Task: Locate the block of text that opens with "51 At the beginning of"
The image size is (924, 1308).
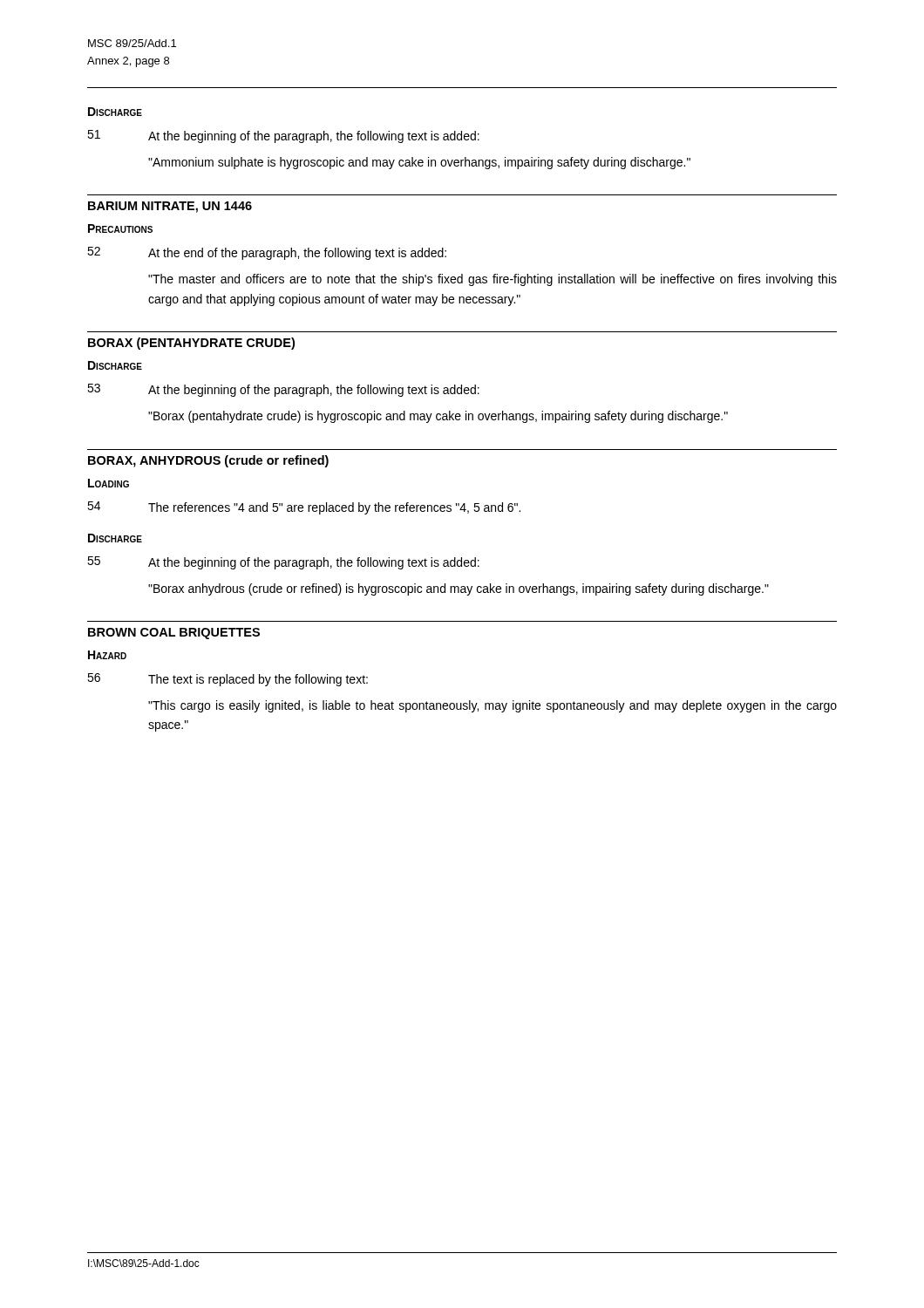Action: point(462,136)
